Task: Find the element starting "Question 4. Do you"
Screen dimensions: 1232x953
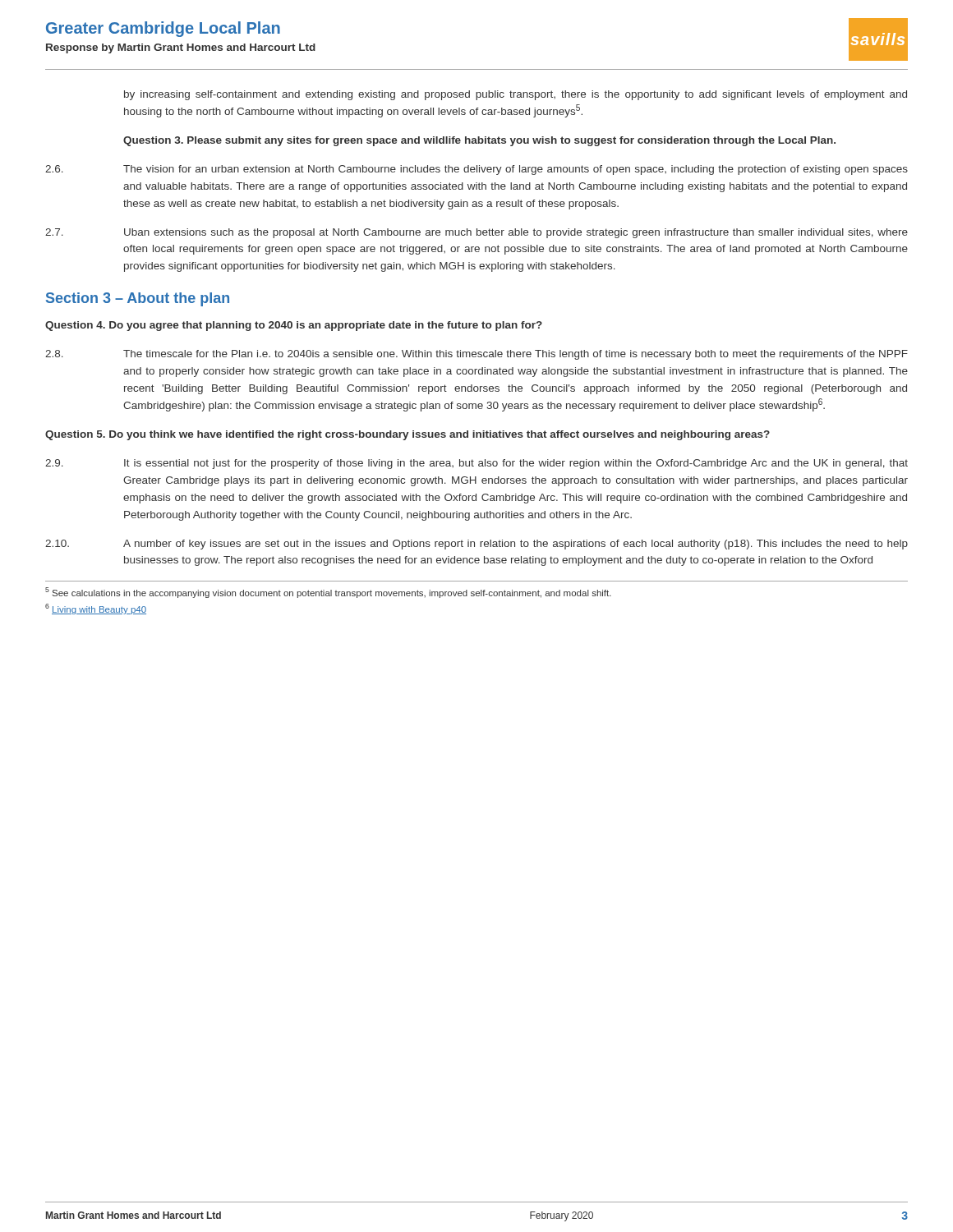Action: 294,325
